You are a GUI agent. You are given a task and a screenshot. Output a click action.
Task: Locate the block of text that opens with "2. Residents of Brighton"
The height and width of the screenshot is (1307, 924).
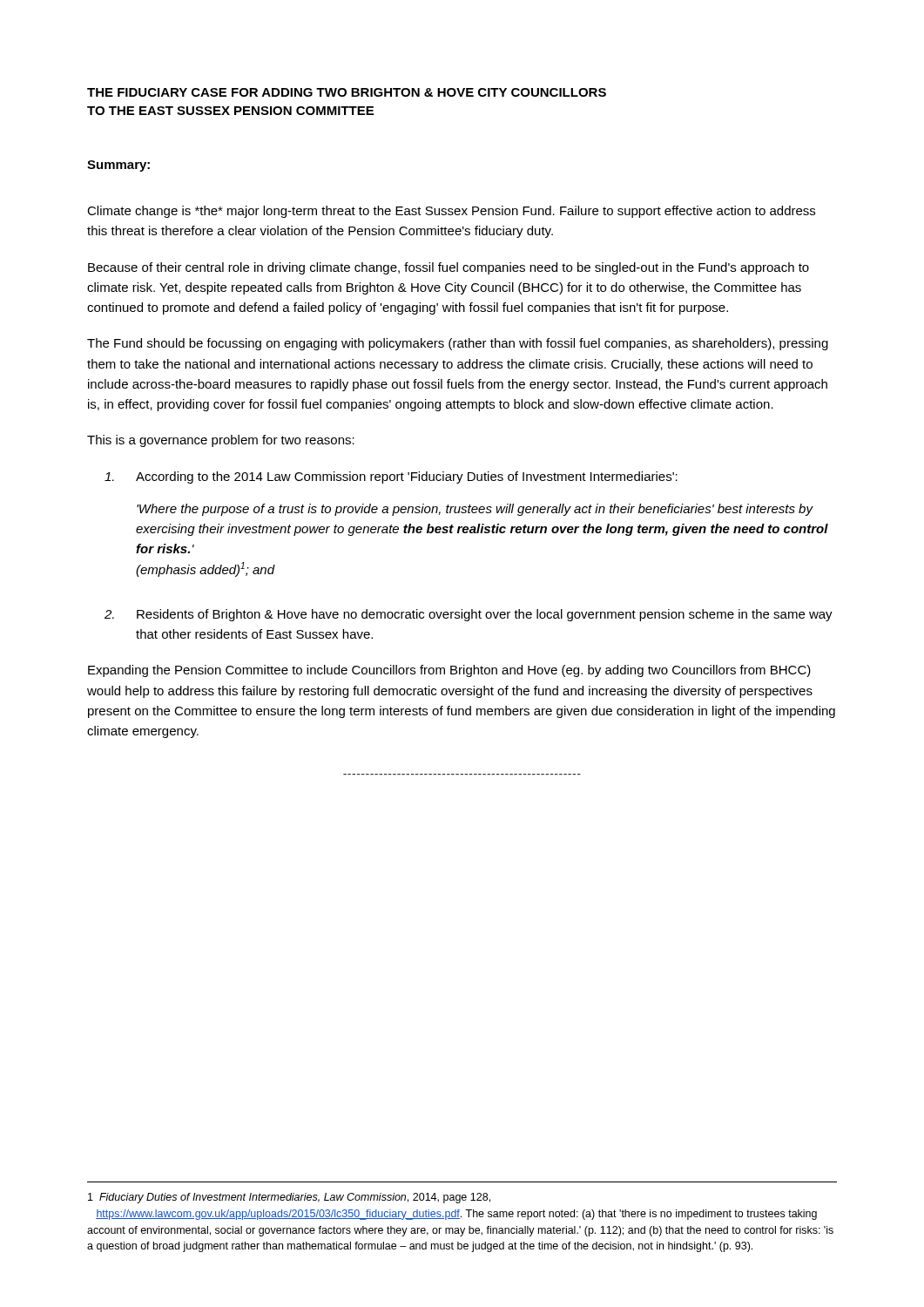462,624
